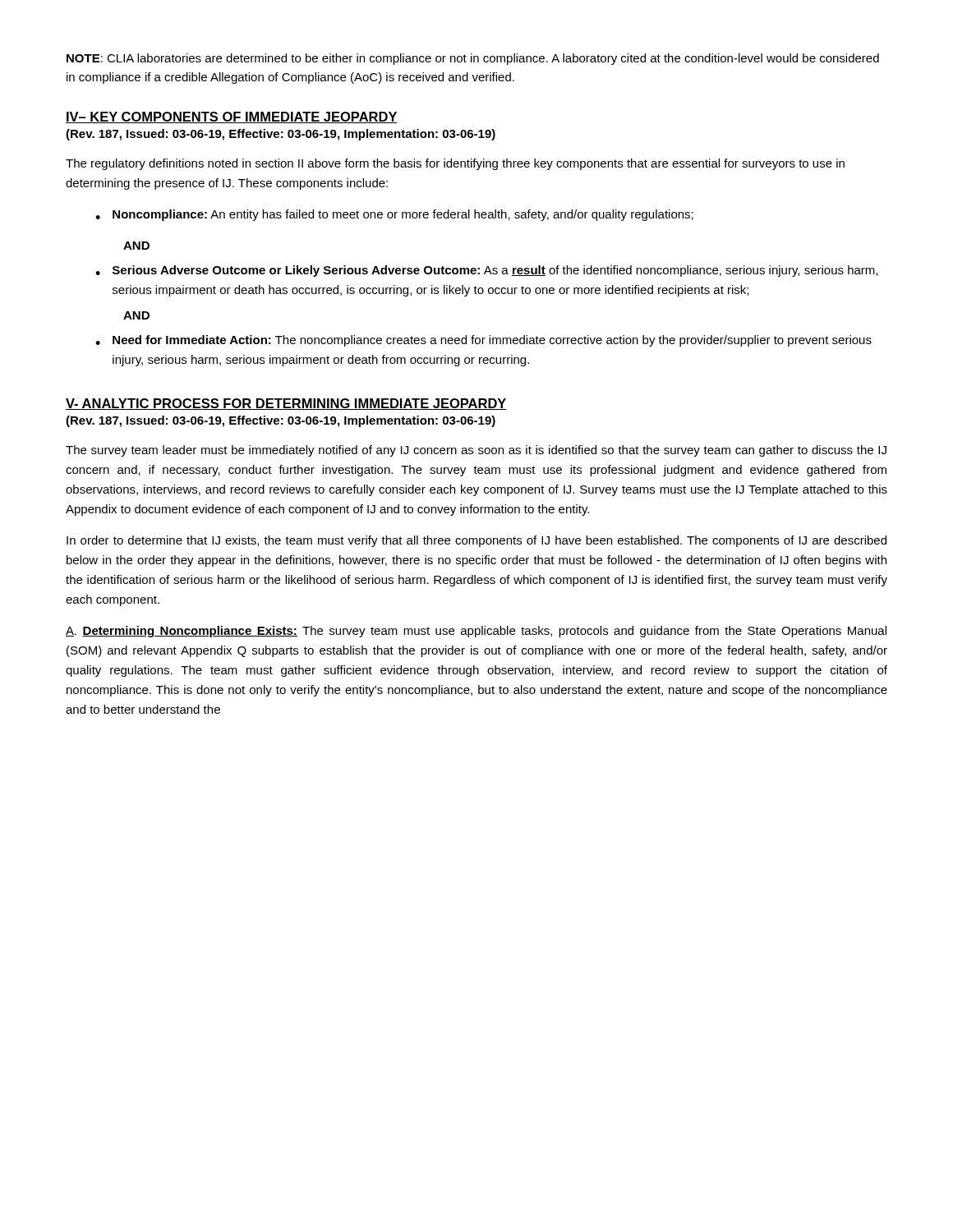This screenshot has height=1232, width=953.
Task: Locate the passage starting "The regulatory definitions noted in section II"
Action: [x=455, y=173]
